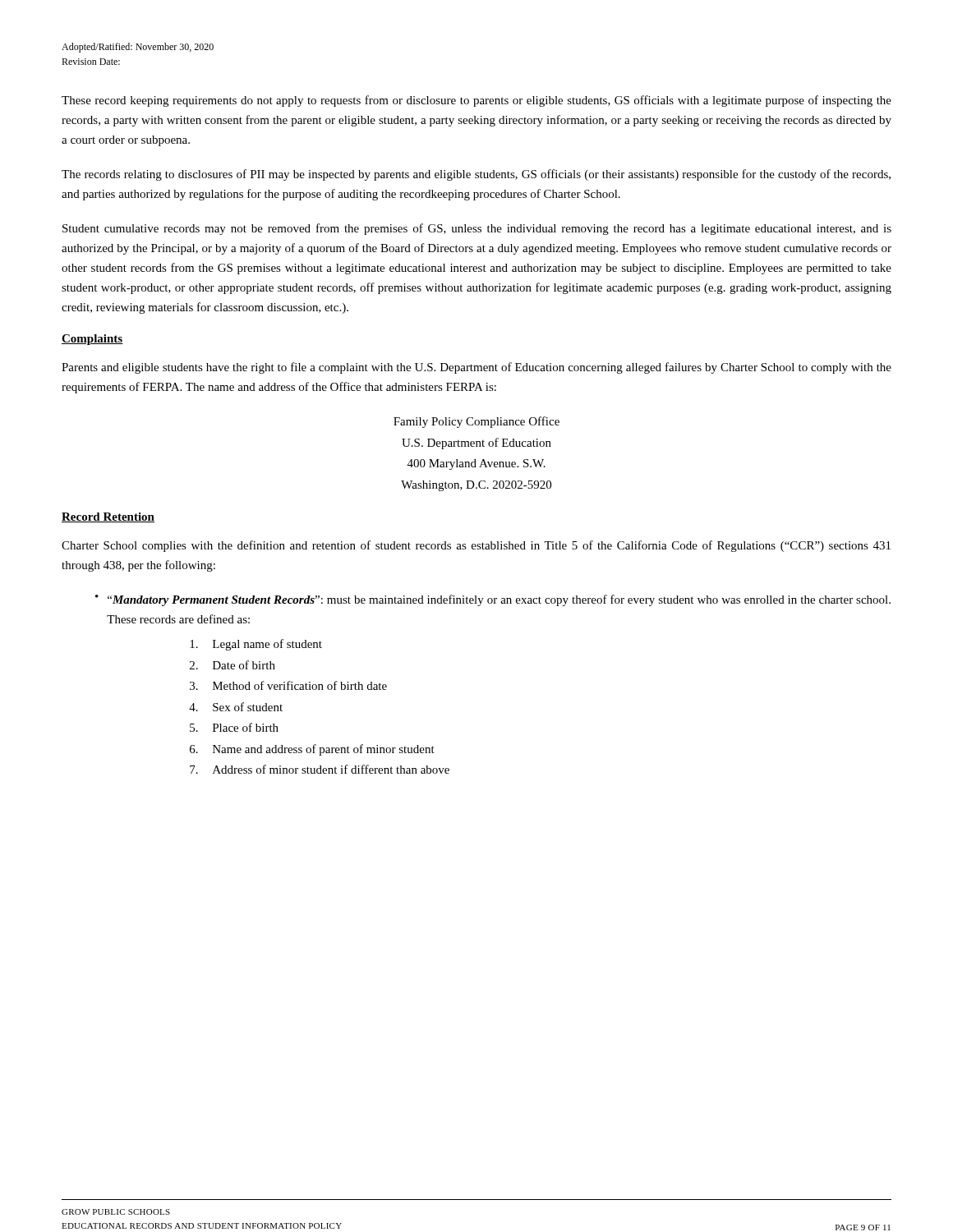Viewport: 953px width, 1232px height.
Task: Locate the block of text that opens with "Charter School complies with the definition and retention"
Action: pos(476,555)
